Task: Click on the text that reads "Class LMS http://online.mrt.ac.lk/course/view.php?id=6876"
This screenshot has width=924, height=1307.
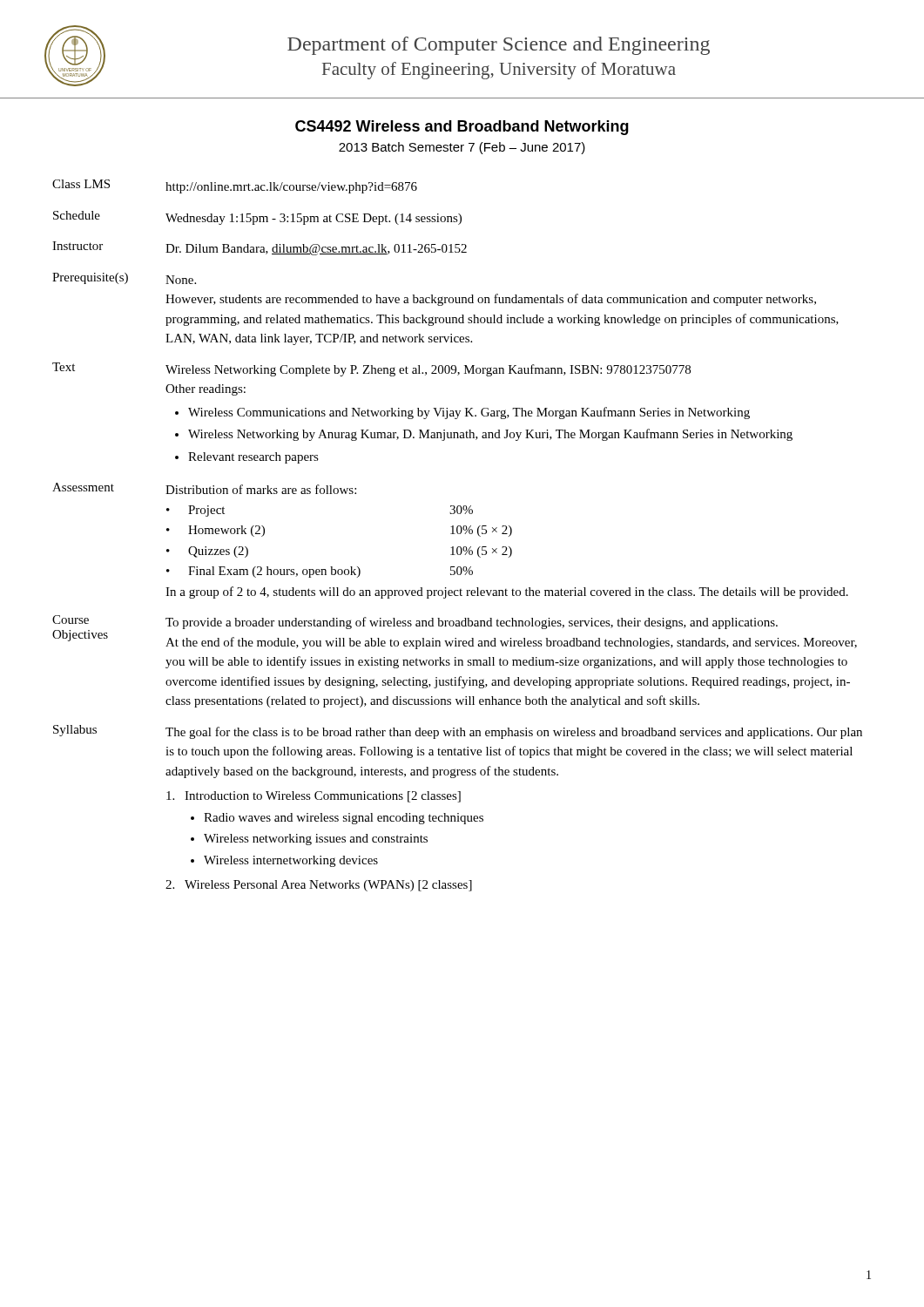Action: [235, 186]
